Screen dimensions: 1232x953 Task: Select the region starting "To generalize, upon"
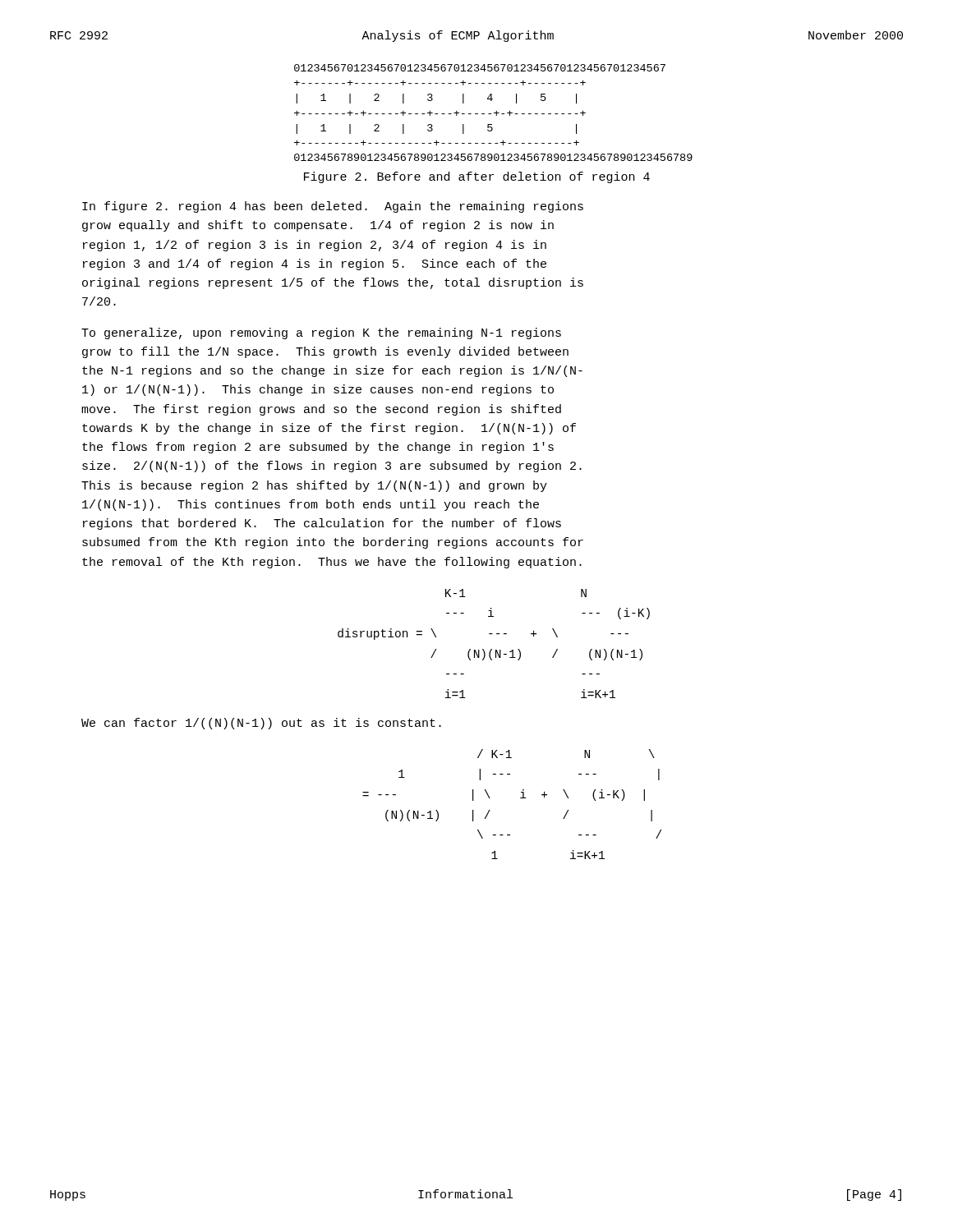coord(322,448)
